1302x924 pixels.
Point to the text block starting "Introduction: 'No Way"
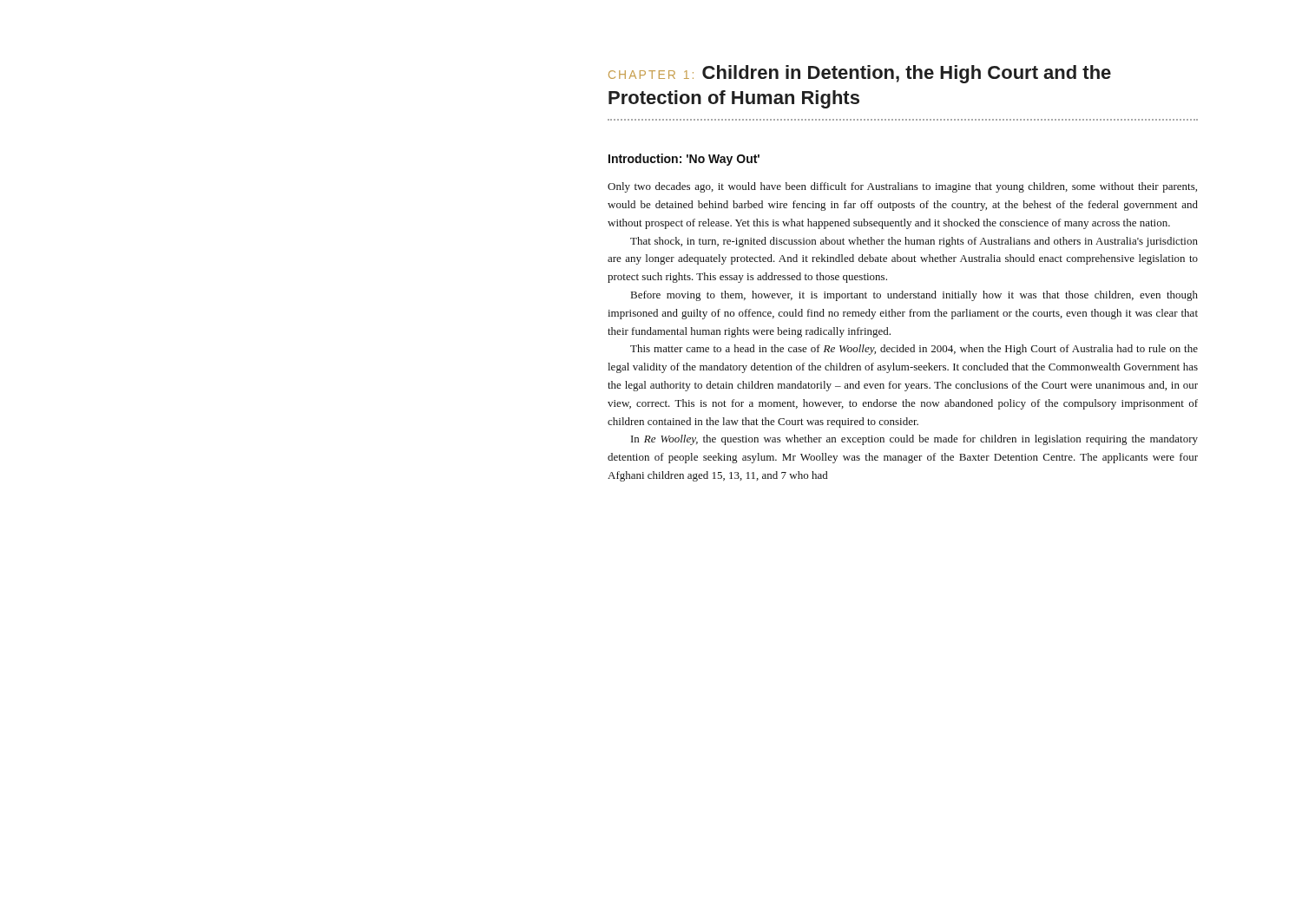pos(684,160)
